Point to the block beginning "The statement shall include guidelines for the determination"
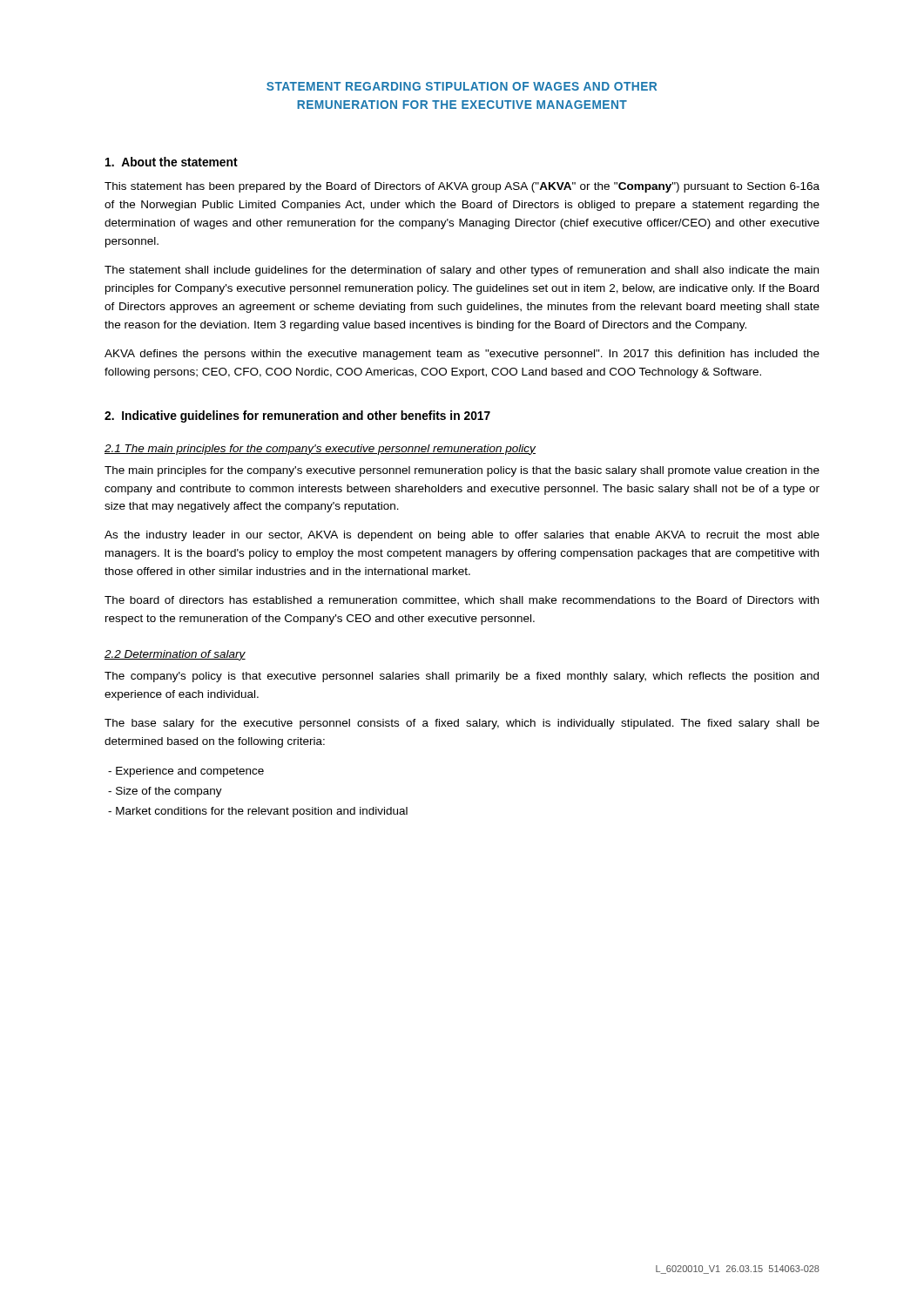Screen dimensions: 1307x924 (x=462, y=297)
